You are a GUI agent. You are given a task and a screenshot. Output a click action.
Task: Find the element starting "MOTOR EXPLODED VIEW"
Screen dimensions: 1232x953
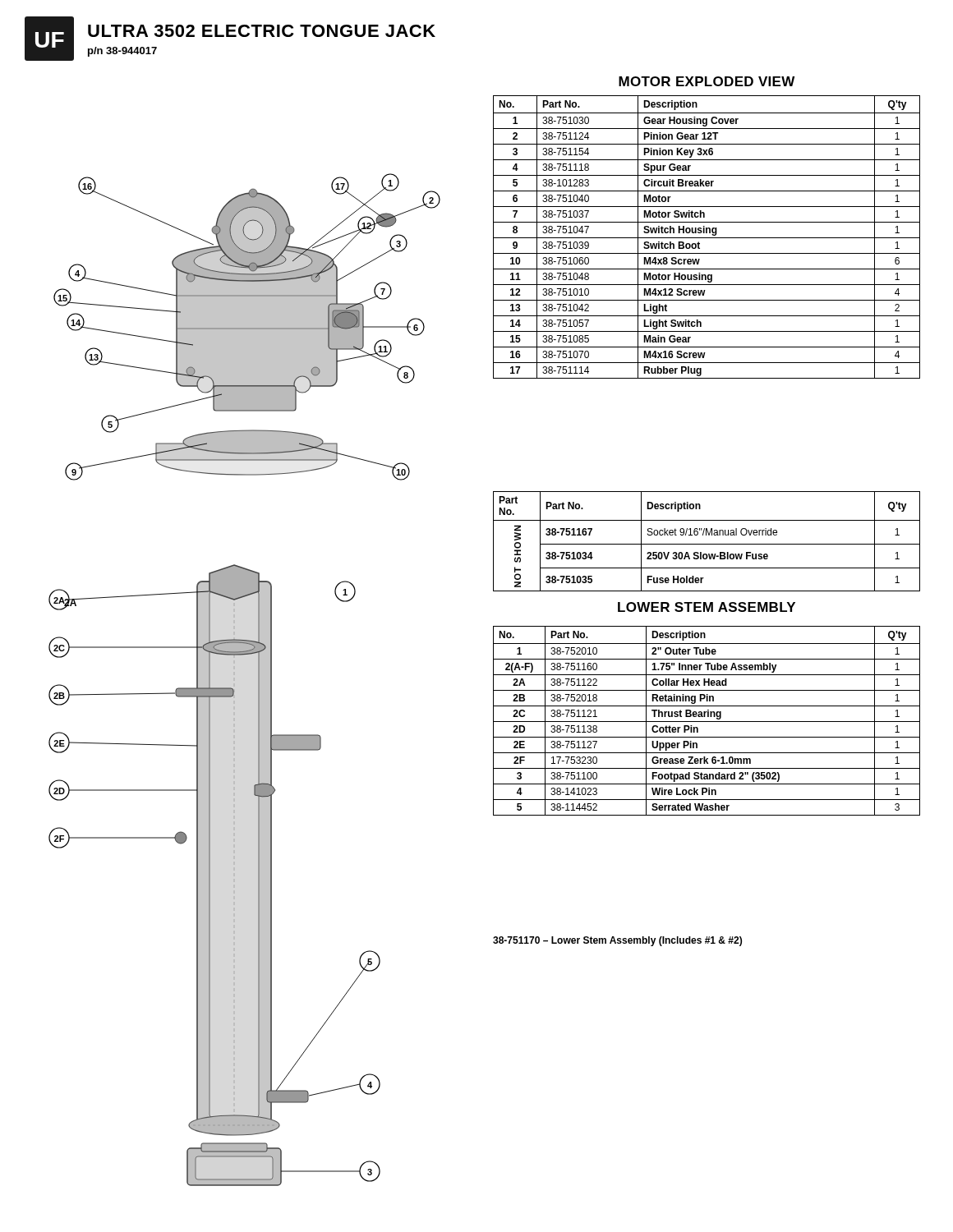pyautogui.click(x=707, y=82)
